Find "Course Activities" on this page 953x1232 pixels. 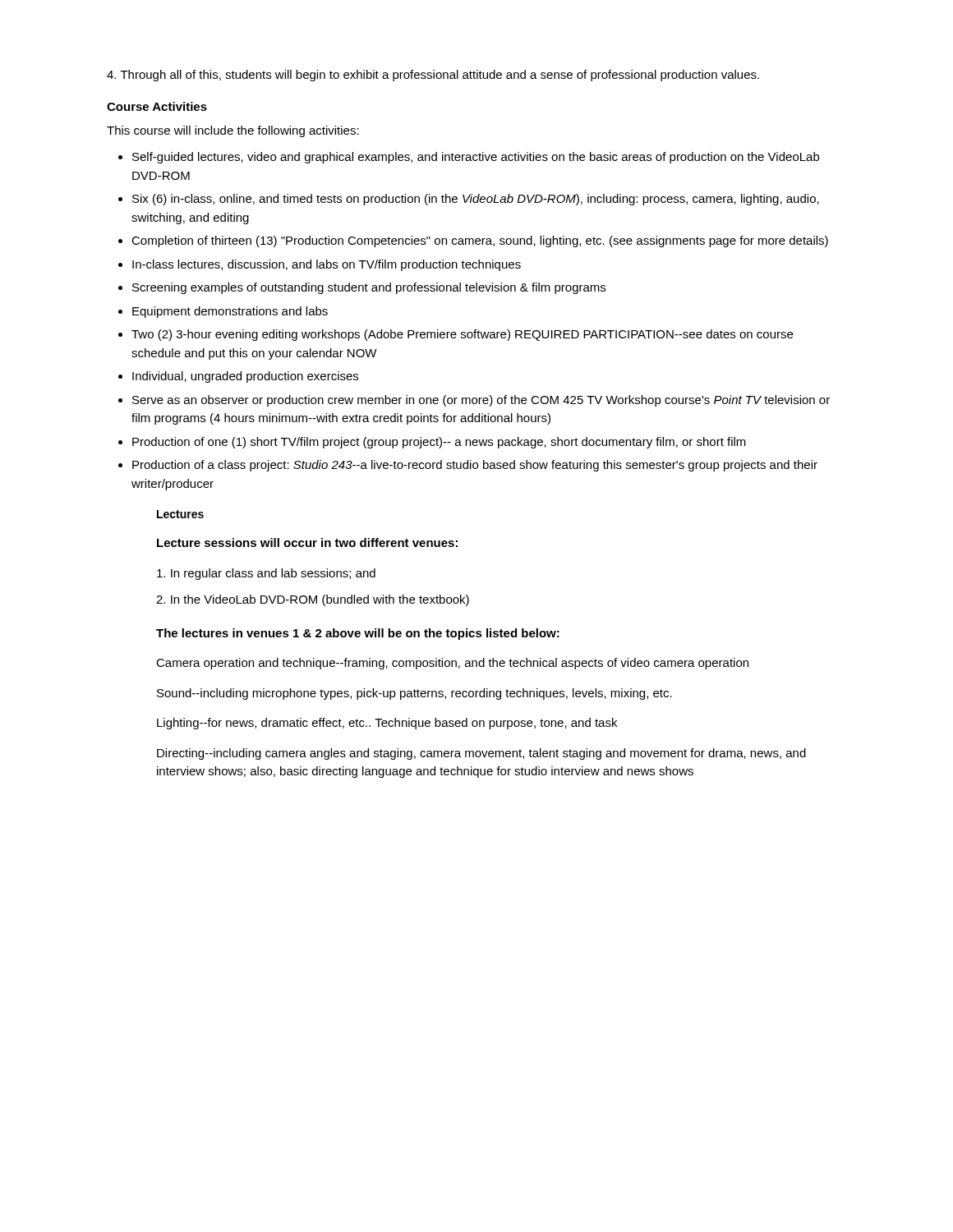coord(157,106)
